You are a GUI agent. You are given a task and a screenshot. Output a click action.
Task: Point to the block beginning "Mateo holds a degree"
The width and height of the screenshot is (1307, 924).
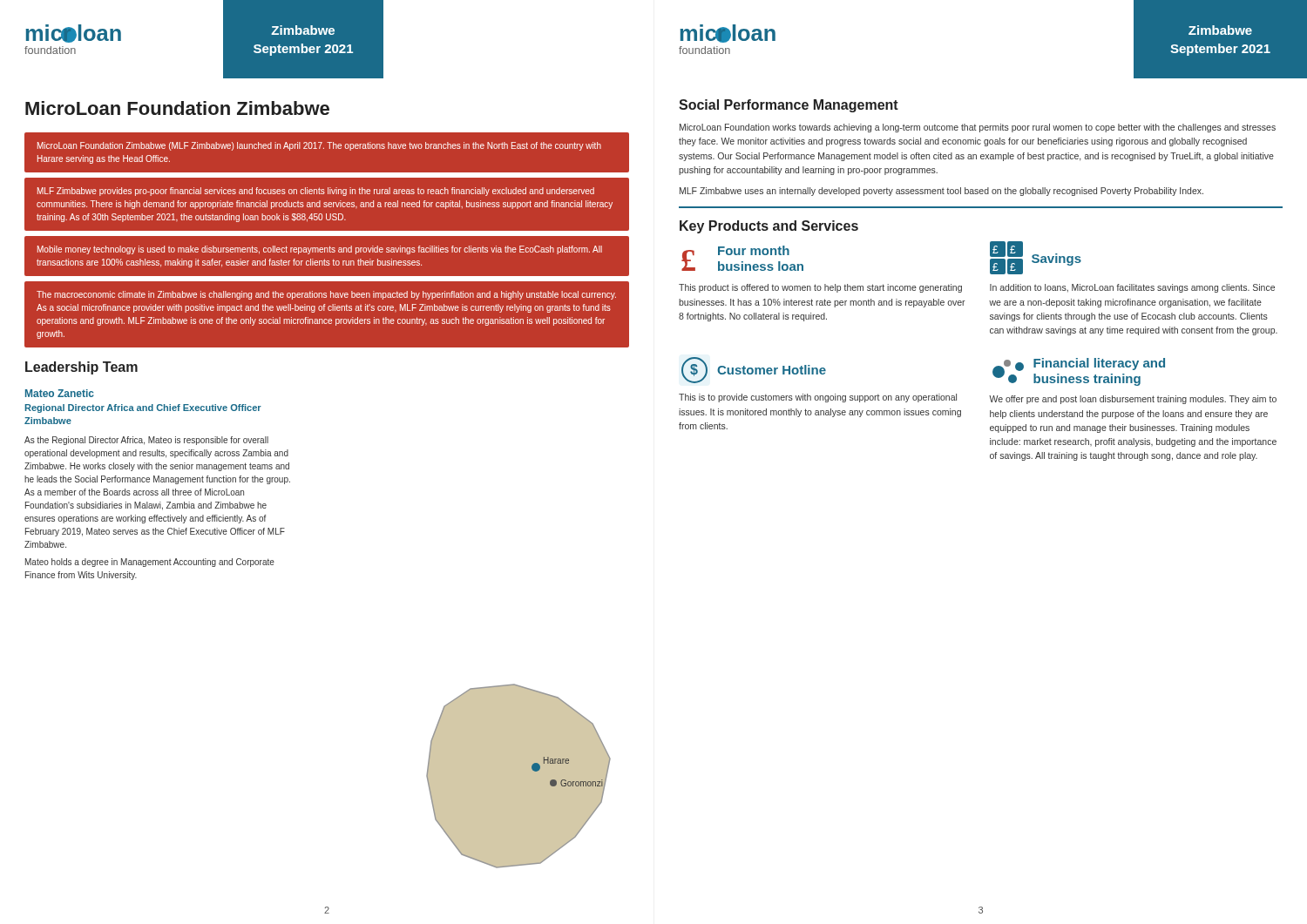149,568
